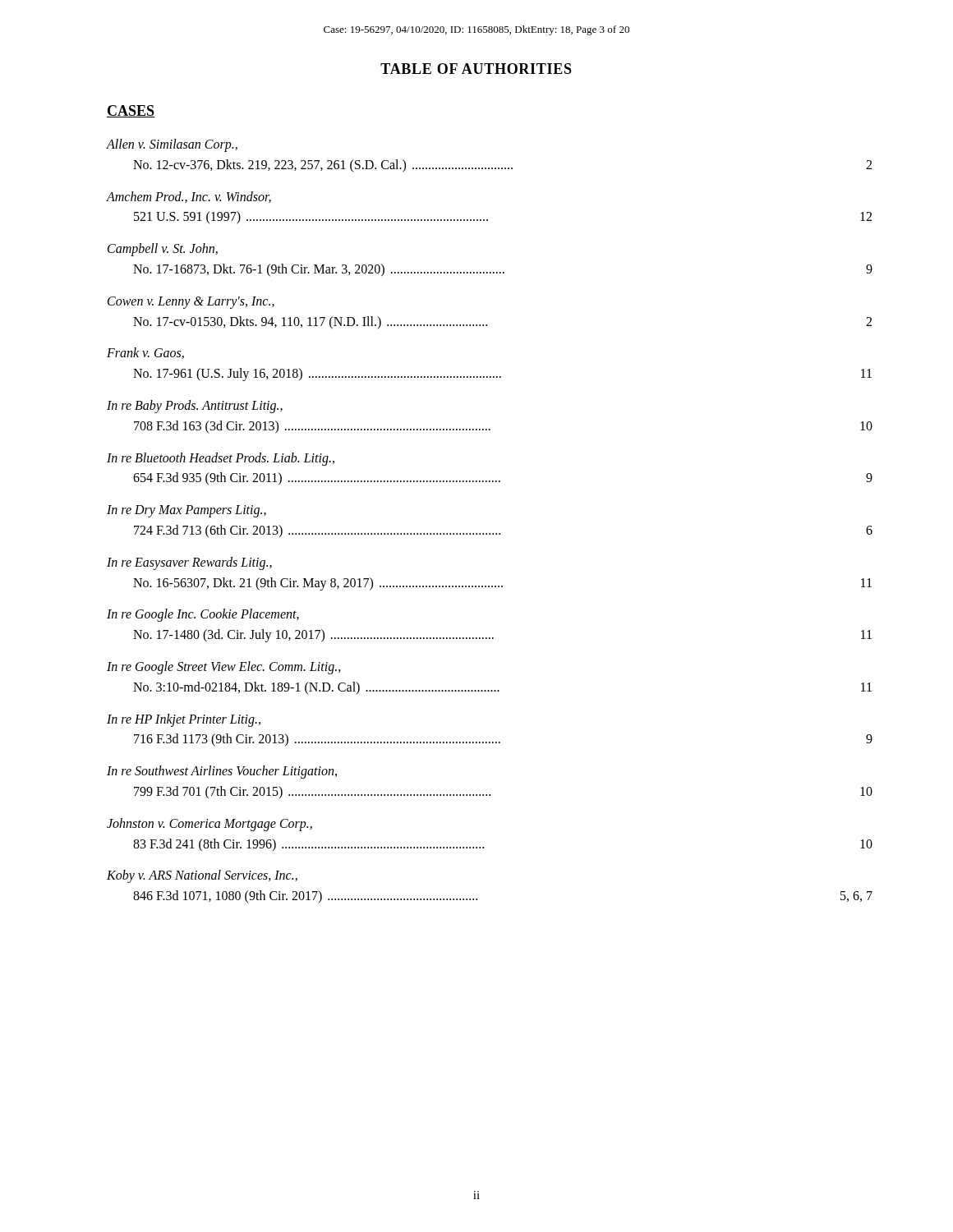Image resolution: width=953 pixels, height=1232 pixels.
Task: Where is the passage that starts "In re Easysaver Rewards Litig., No."?
Action: click(189, 563)
